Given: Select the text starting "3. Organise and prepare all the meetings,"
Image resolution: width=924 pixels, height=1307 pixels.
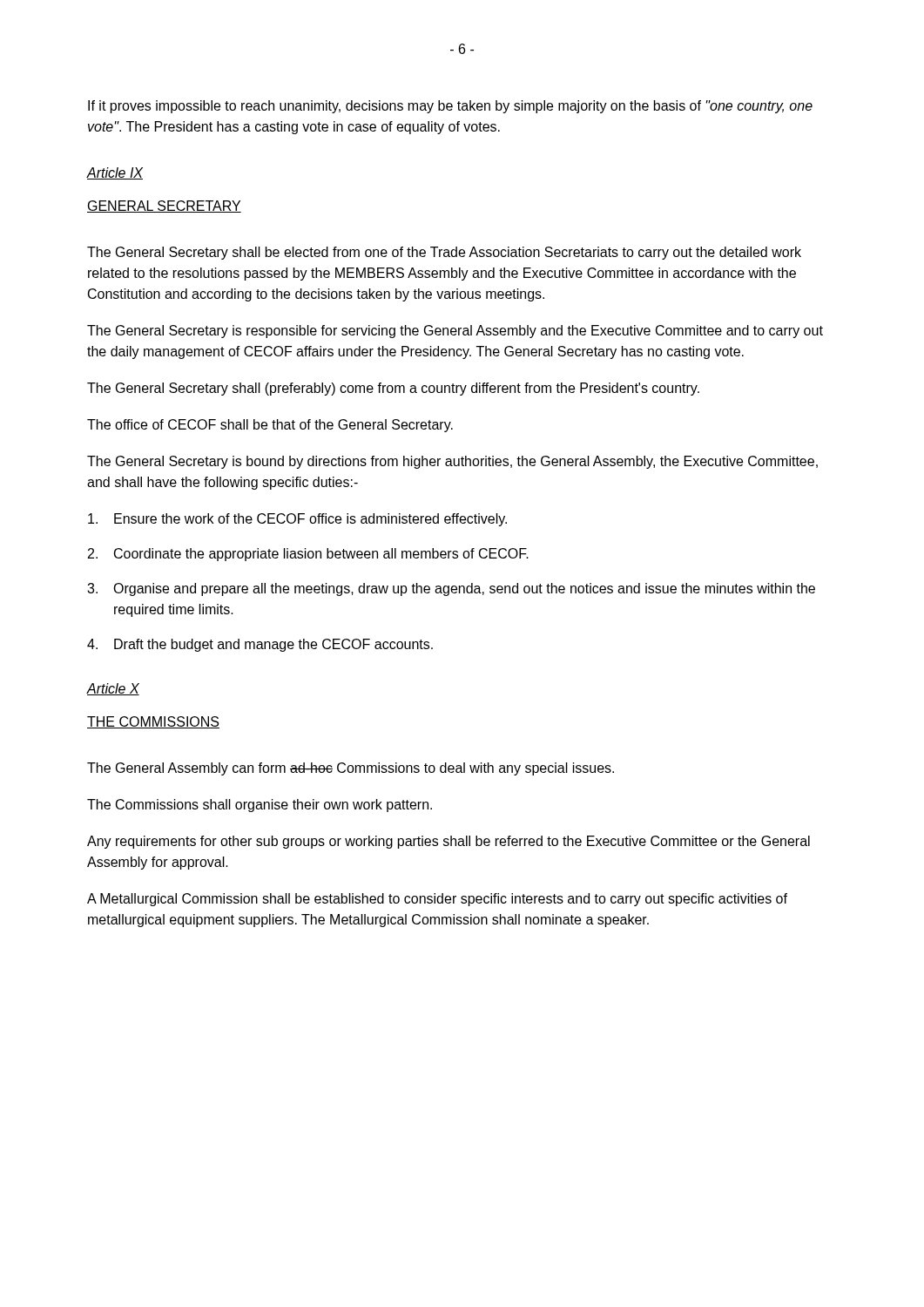Looking at the screenshot, I should point(462,600).
